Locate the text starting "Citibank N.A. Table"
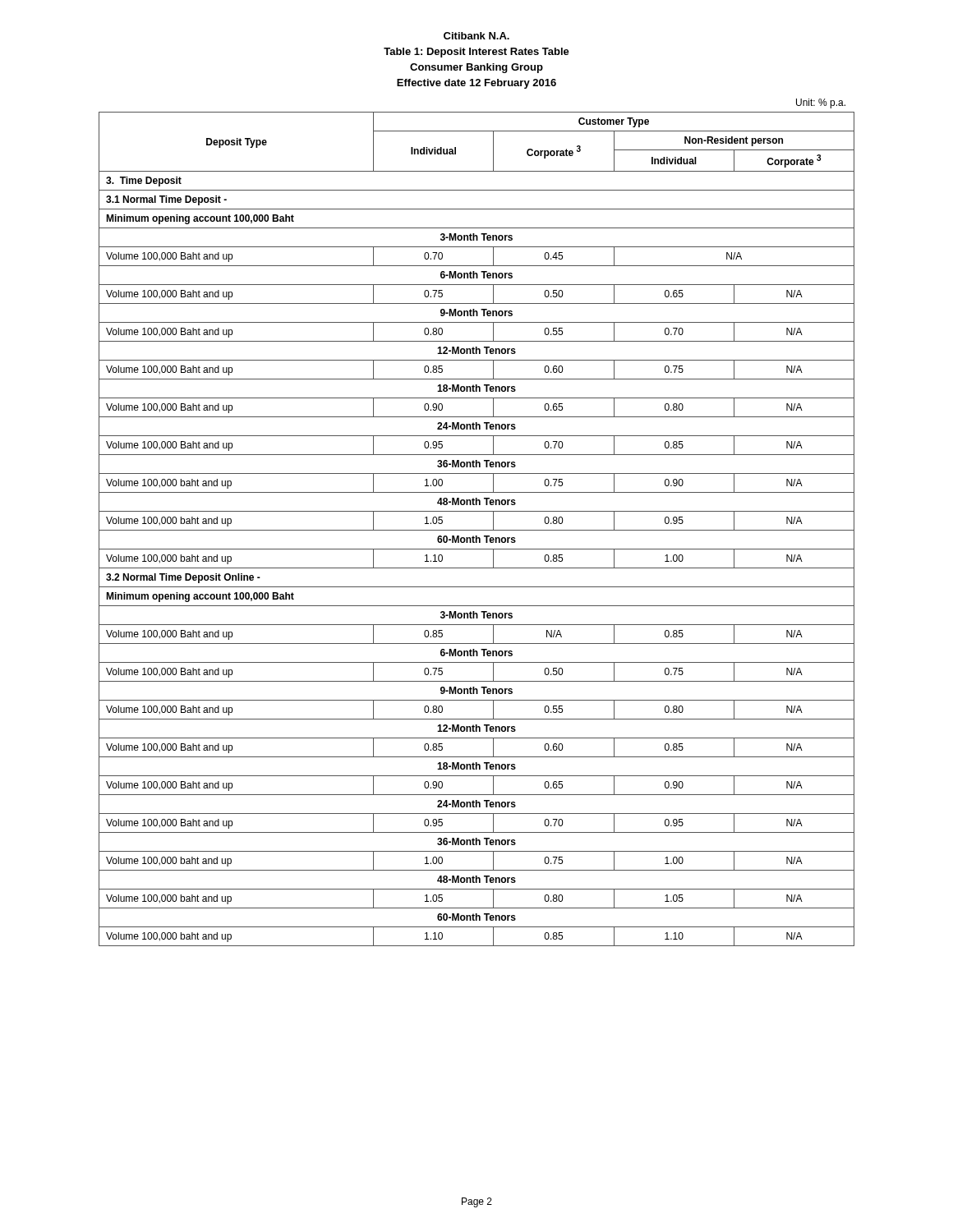This screenshot has width=953, height=1232. tap(476, 59)
